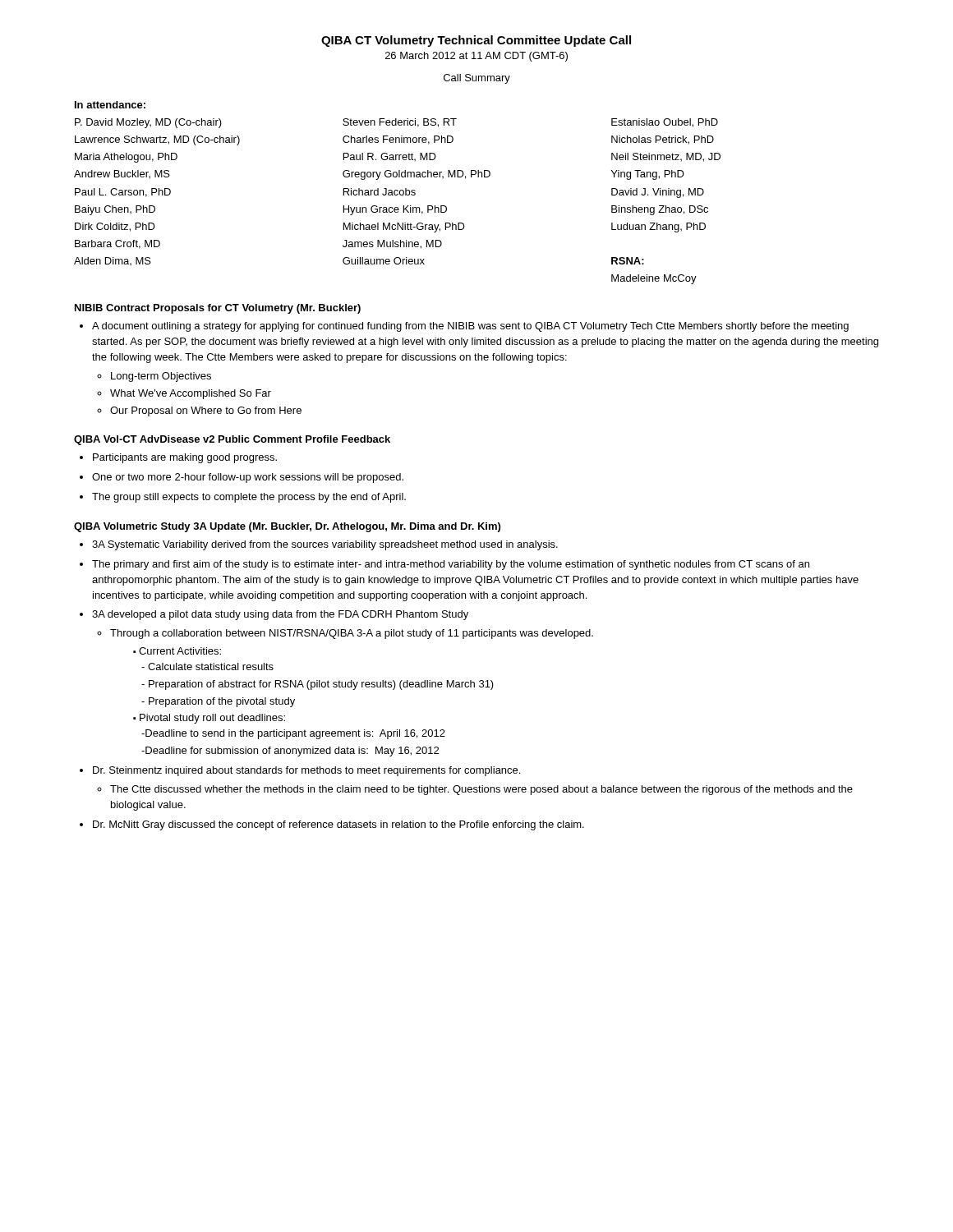Click on the passage starting "3A Systematic Variability"
Screen dimensions: 1232x953
(486, 545)
